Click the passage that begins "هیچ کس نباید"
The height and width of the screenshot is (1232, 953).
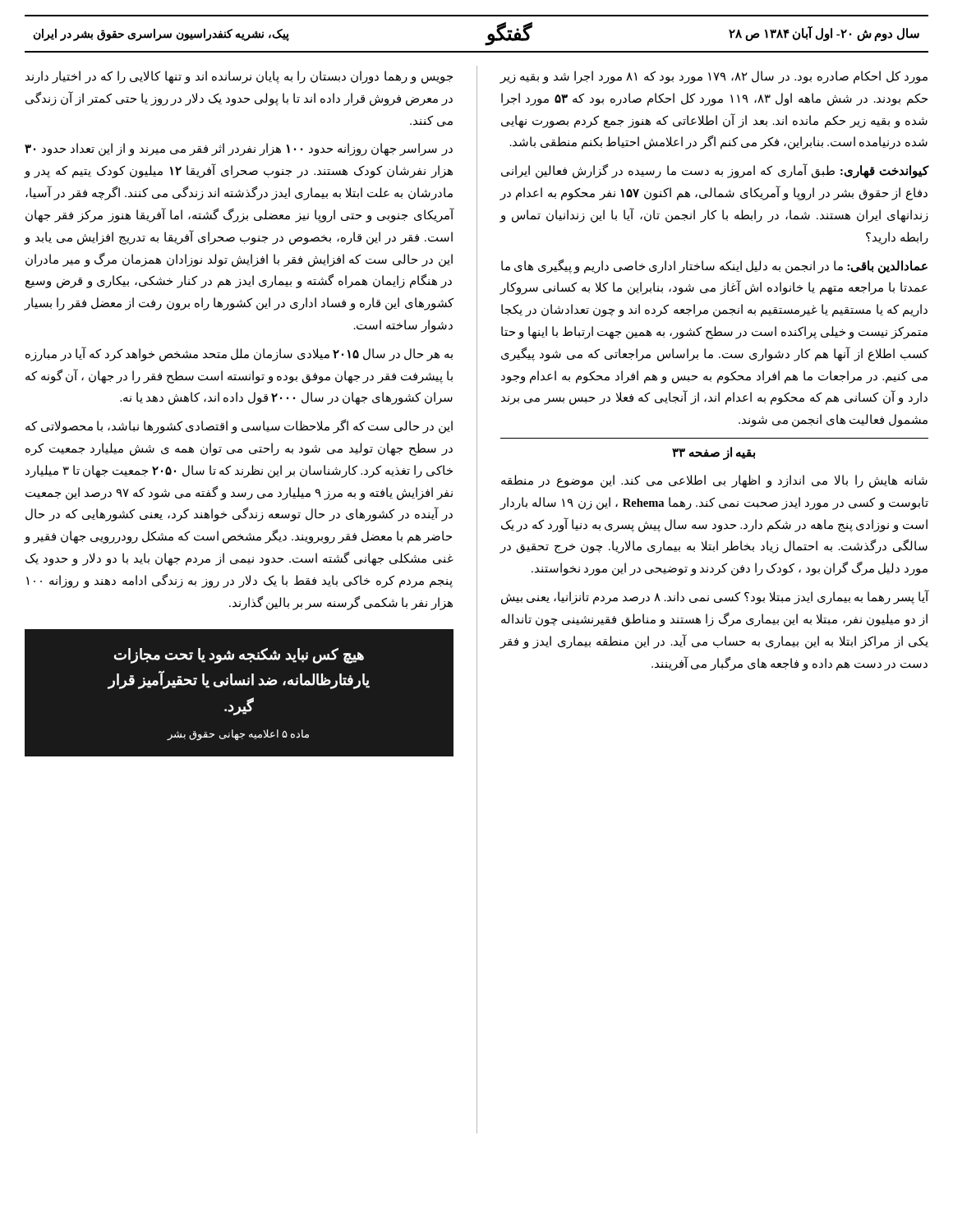click(x=239, y=693)
